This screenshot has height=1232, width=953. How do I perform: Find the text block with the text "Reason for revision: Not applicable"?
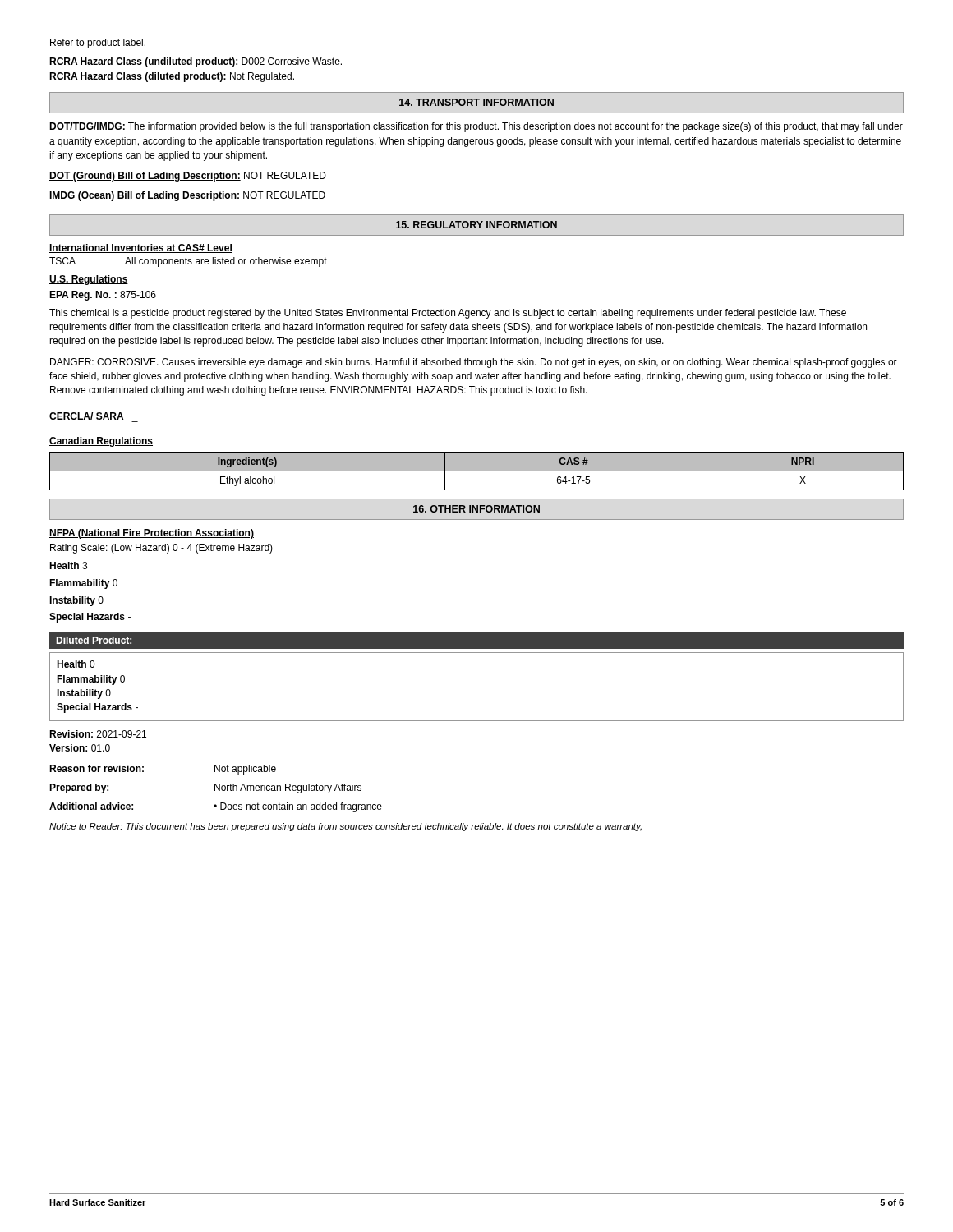click(x=216, y=788)
